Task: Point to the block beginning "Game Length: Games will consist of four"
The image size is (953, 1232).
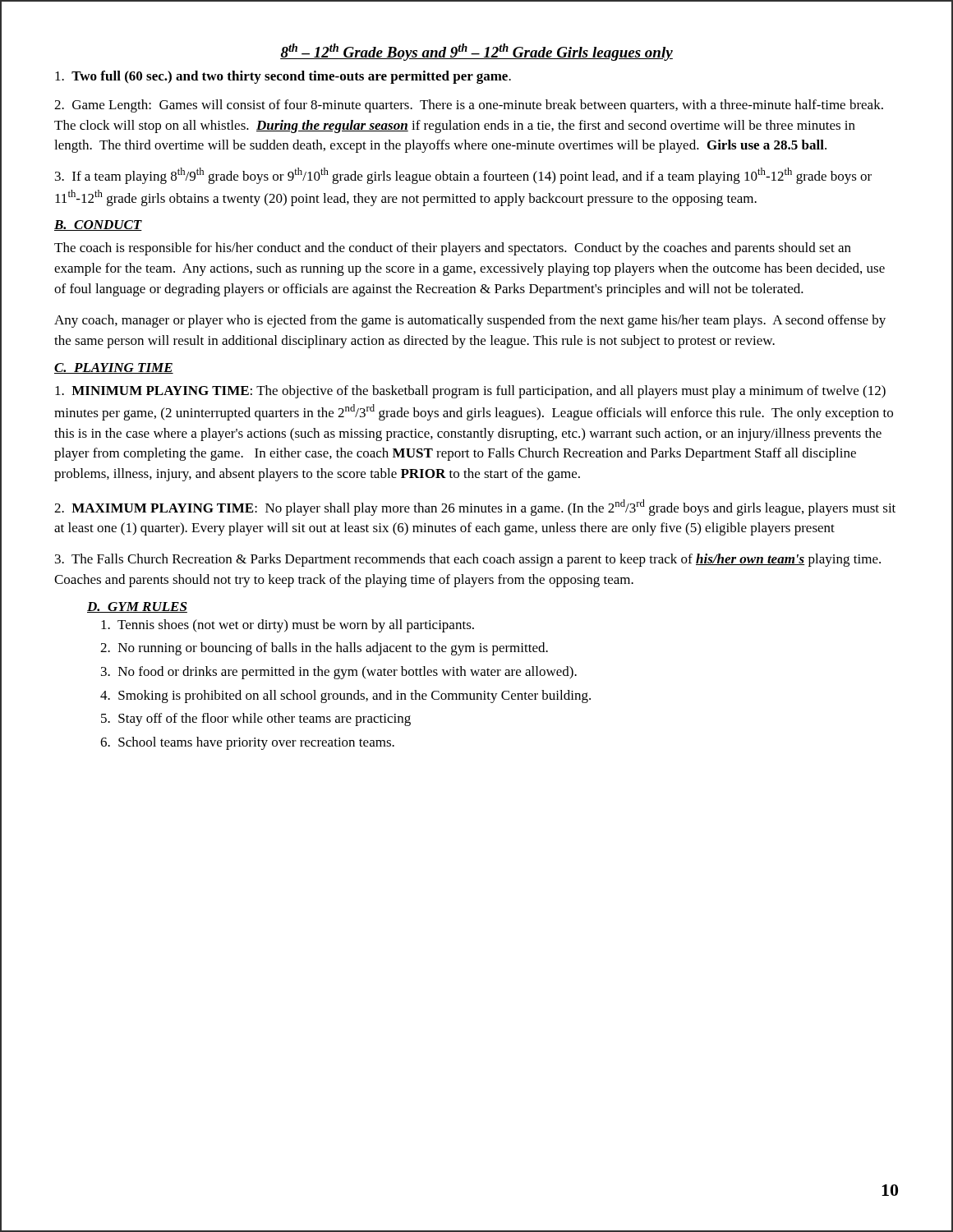Action: click(x=471, y=125)
